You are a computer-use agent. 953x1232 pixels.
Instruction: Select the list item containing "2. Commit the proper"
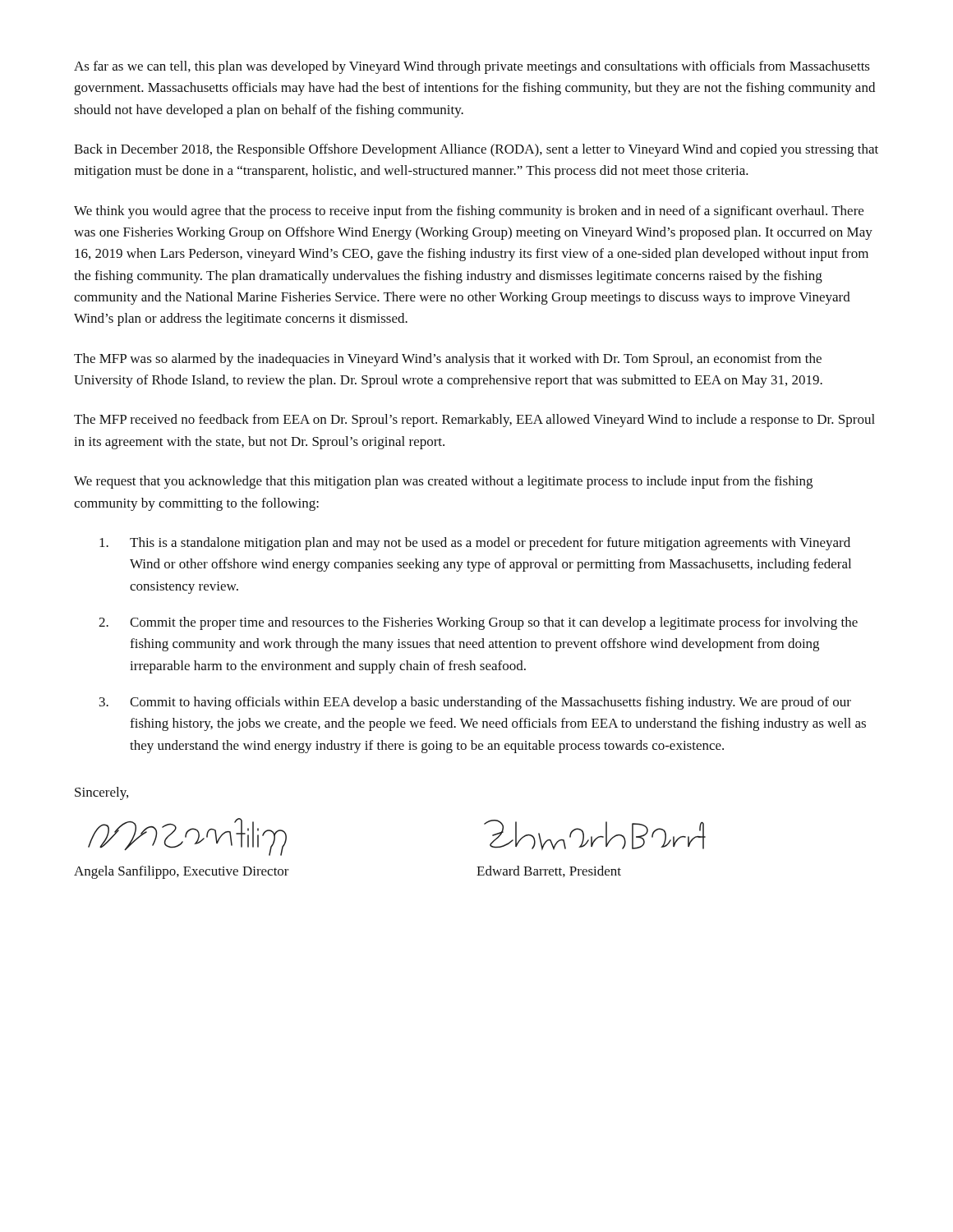tap(476, 644)
